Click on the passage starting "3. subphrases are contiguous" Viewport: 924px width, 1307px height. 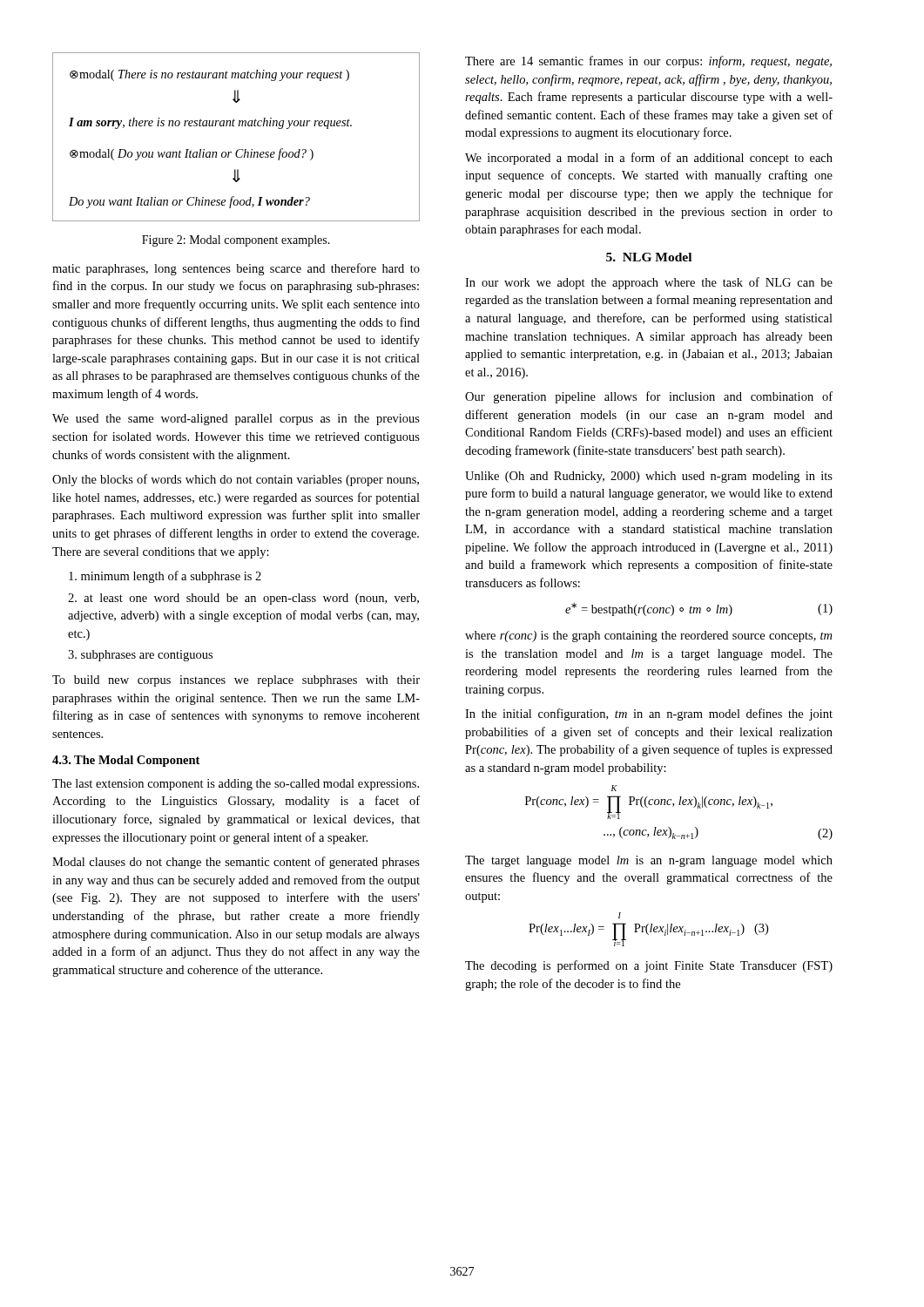[140, 655]
